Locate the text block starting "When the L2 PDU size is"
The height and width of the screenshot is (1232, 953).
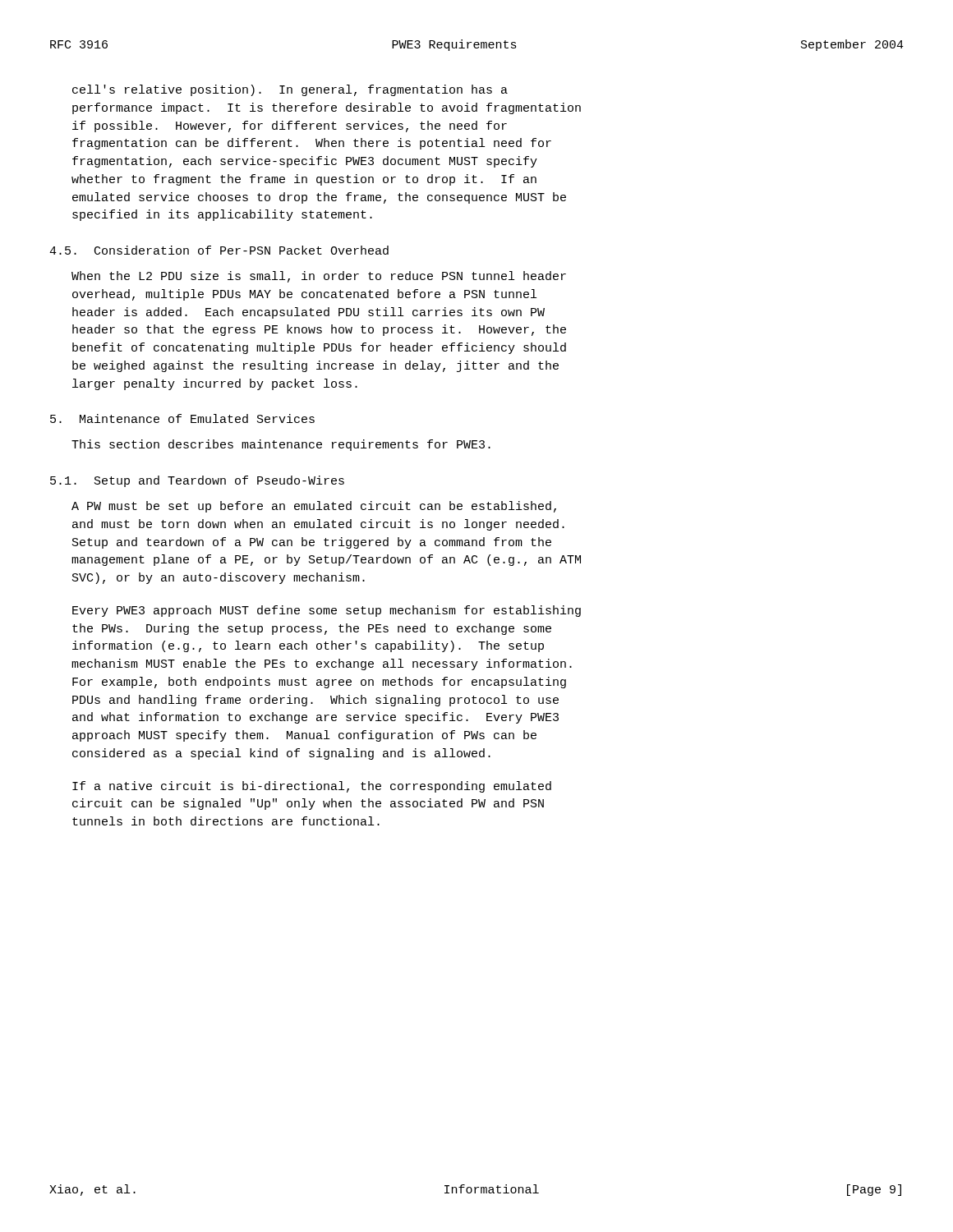308,331
